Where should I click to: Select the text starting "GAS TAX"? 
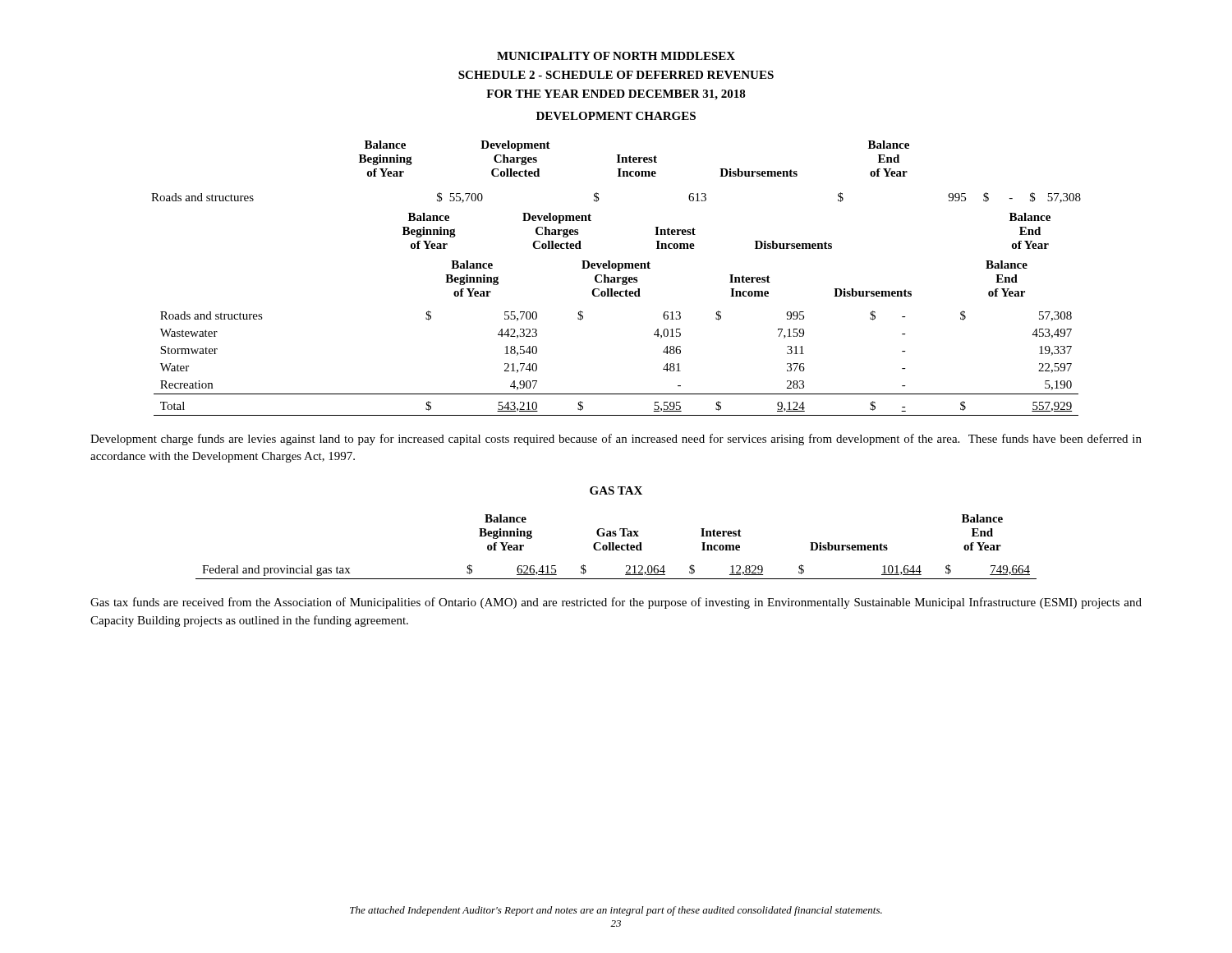click(x=616, y=491)
